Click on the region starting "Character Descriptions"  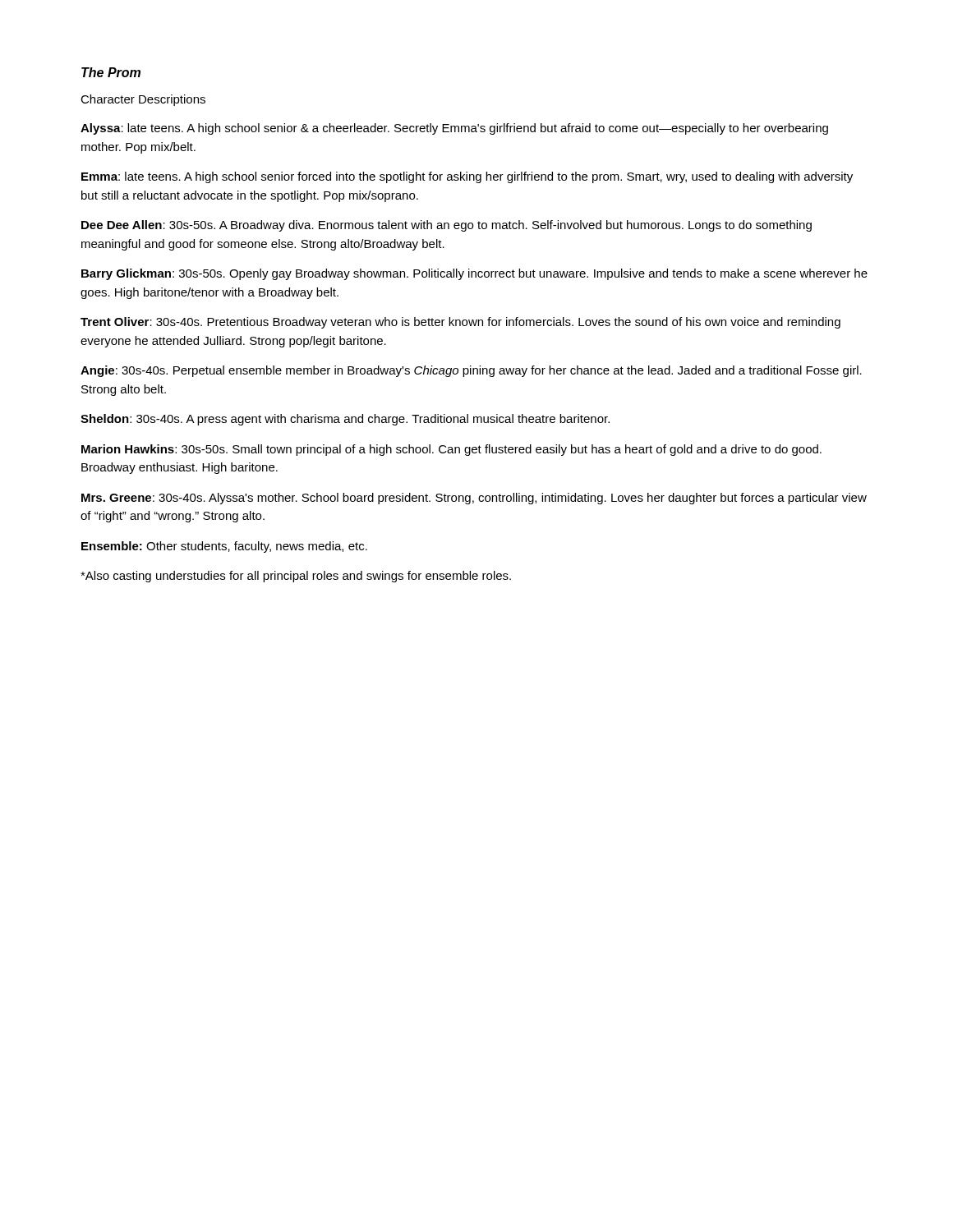tap(143, 99)
